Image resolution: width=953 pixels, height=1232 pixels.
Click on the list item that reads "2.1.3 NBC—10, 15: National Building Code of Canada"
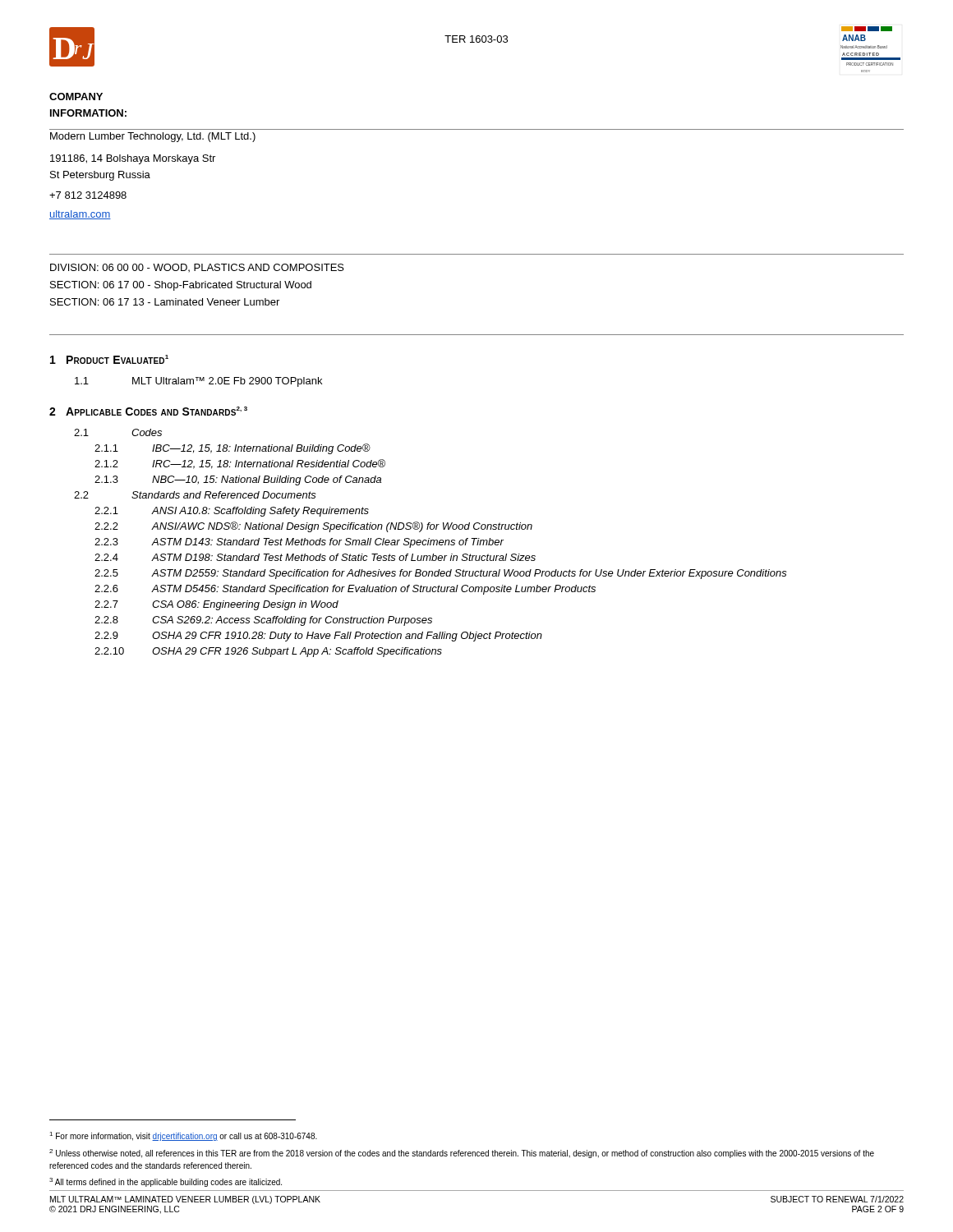pos(216,479)
